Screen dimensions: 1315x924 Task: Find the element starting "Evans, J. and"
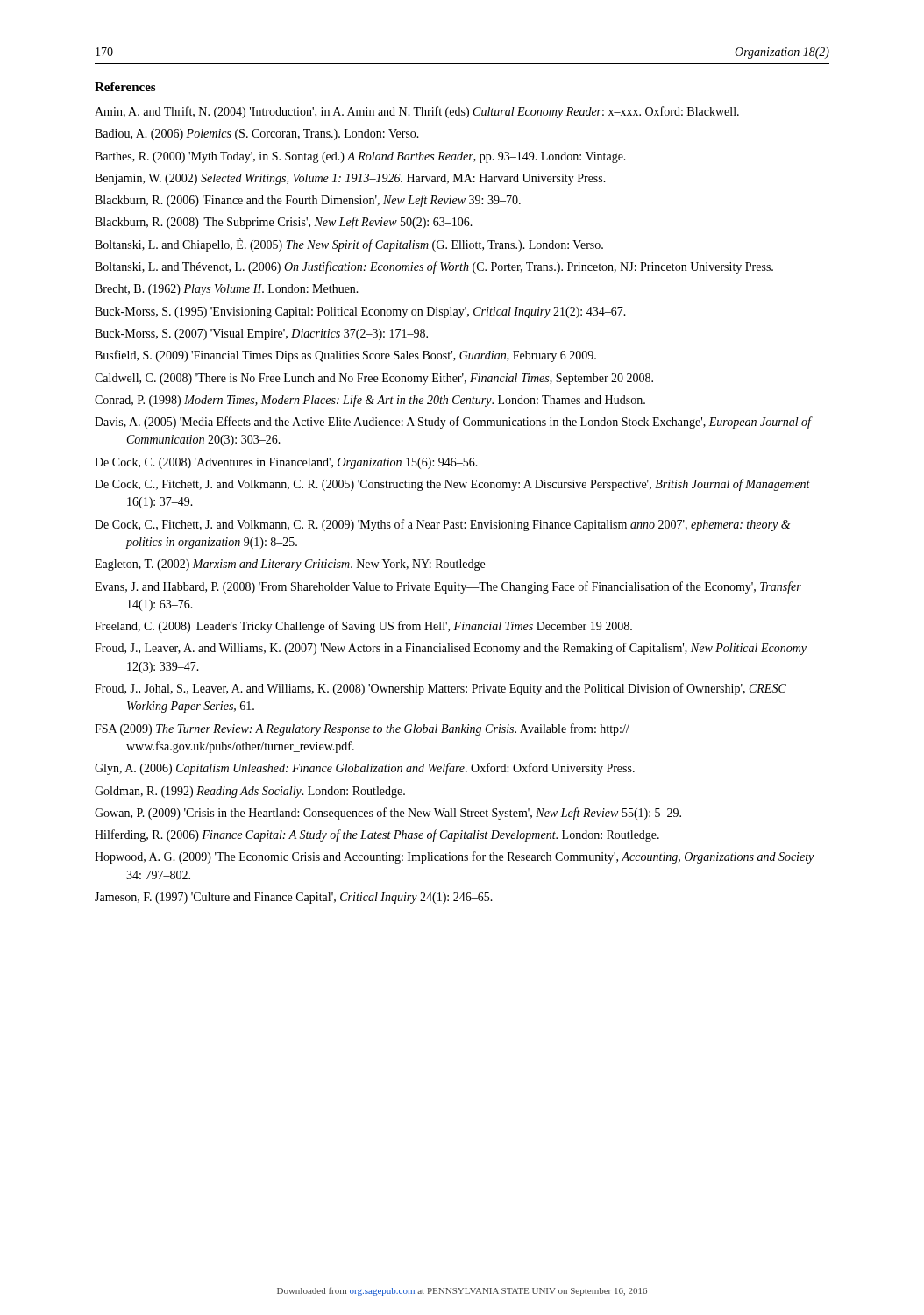[x=448, y=595]
